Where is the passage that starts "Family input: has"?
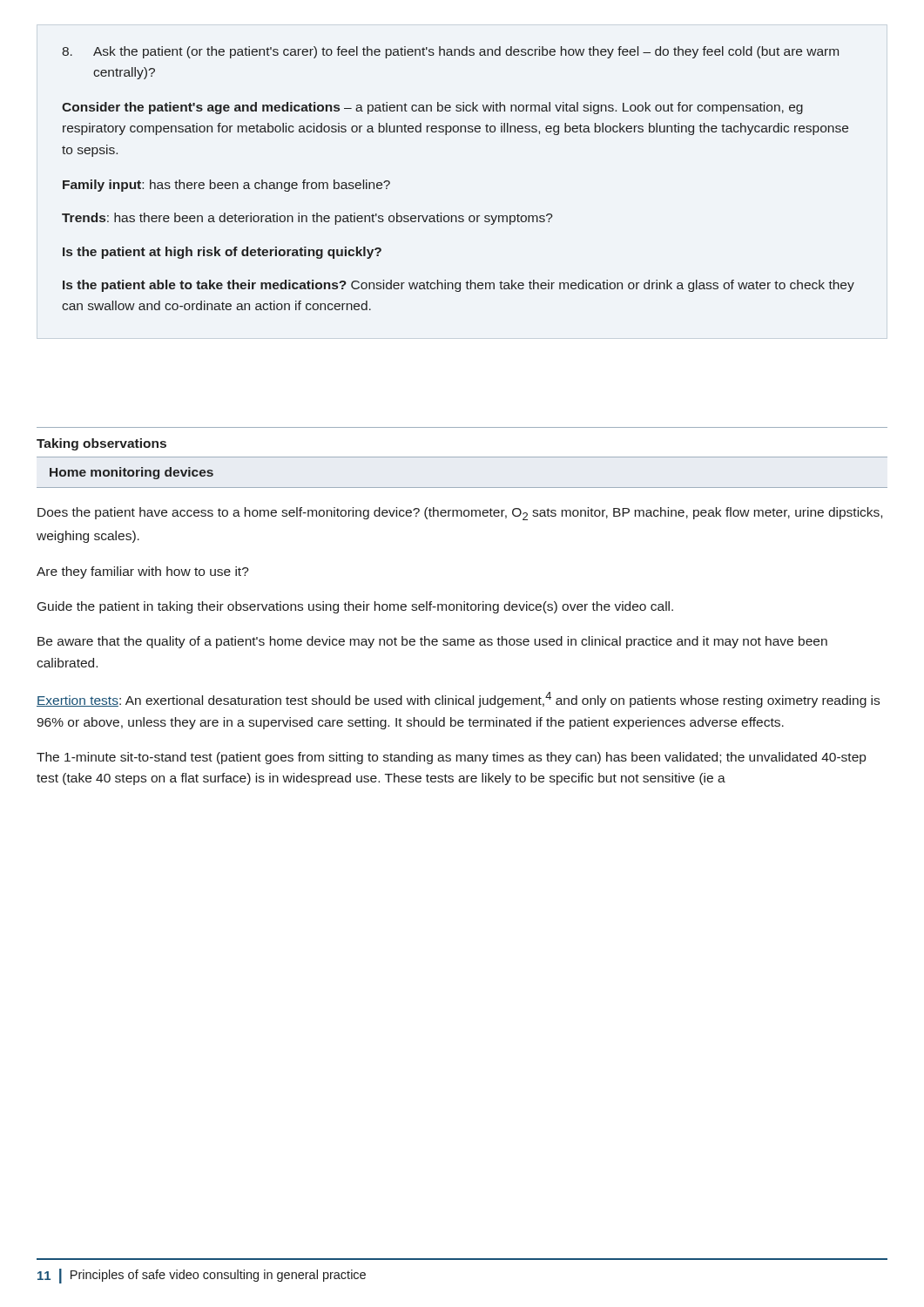 coord(226,184)
